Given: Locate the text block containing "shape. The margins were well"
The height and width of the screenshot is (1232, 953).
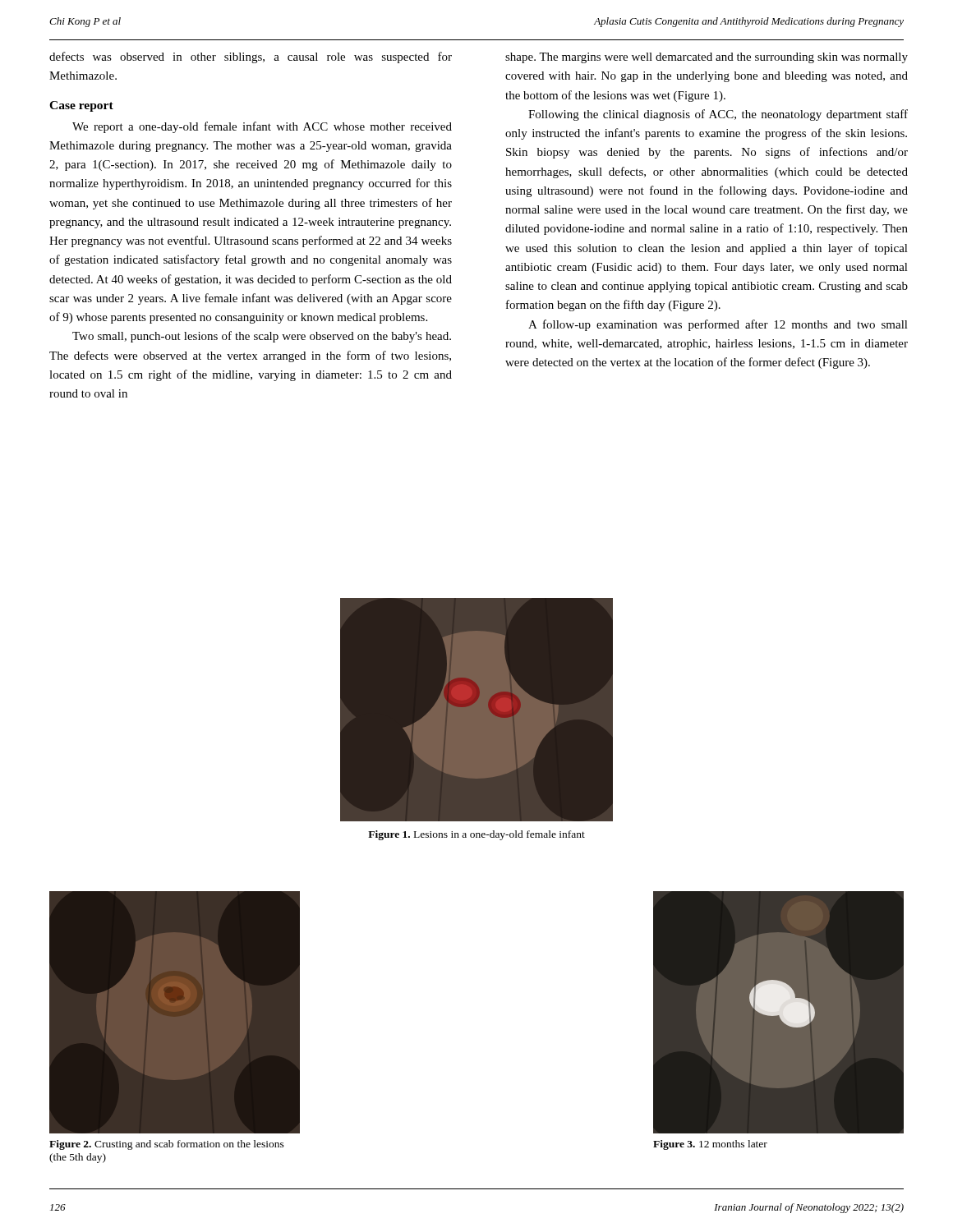Looking at the screenshot, I should click(x=707, y=210).
